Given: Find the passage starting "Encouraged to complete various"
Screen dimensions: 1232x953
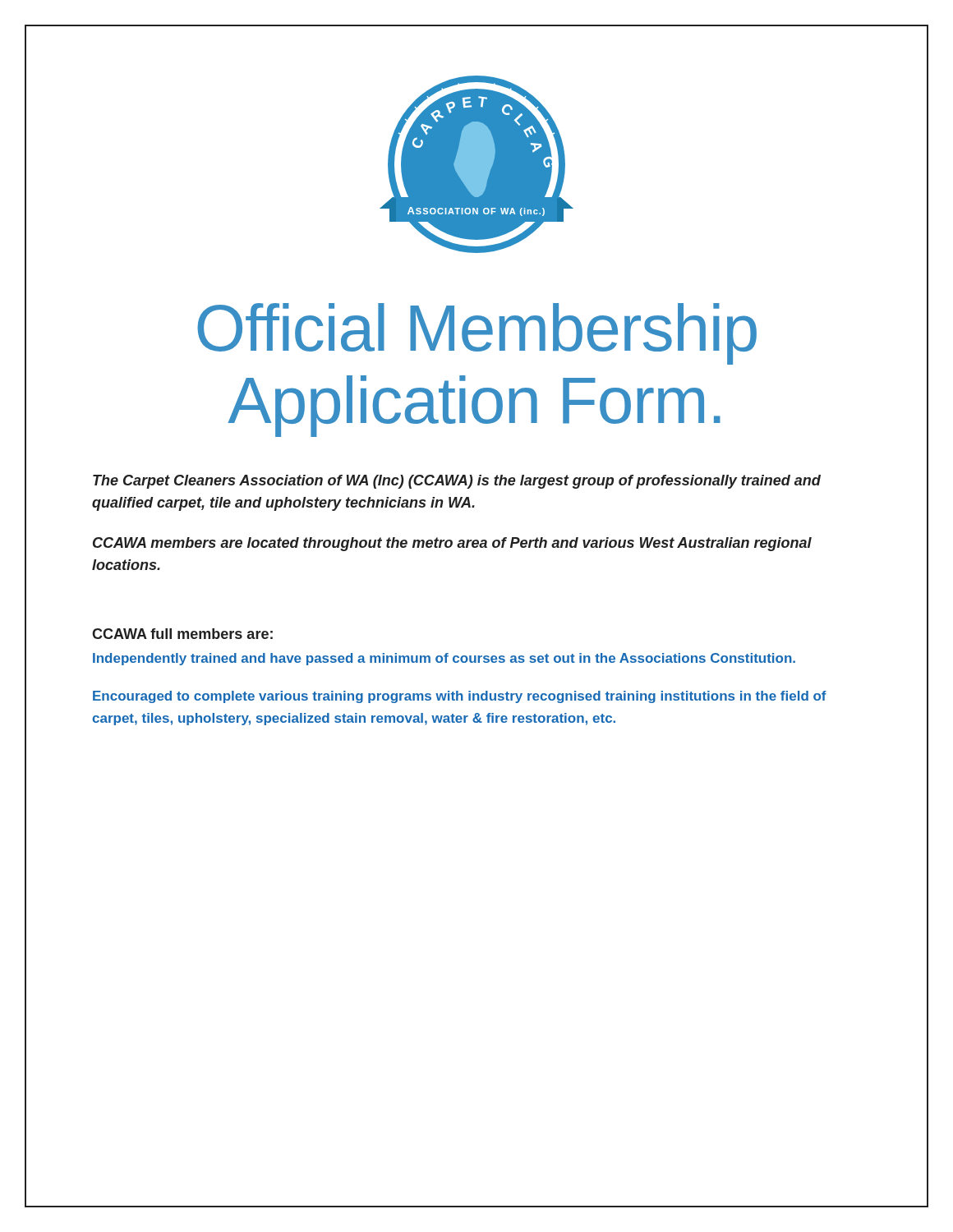Looking at the screenshot, I should click(x=459, y=707).
